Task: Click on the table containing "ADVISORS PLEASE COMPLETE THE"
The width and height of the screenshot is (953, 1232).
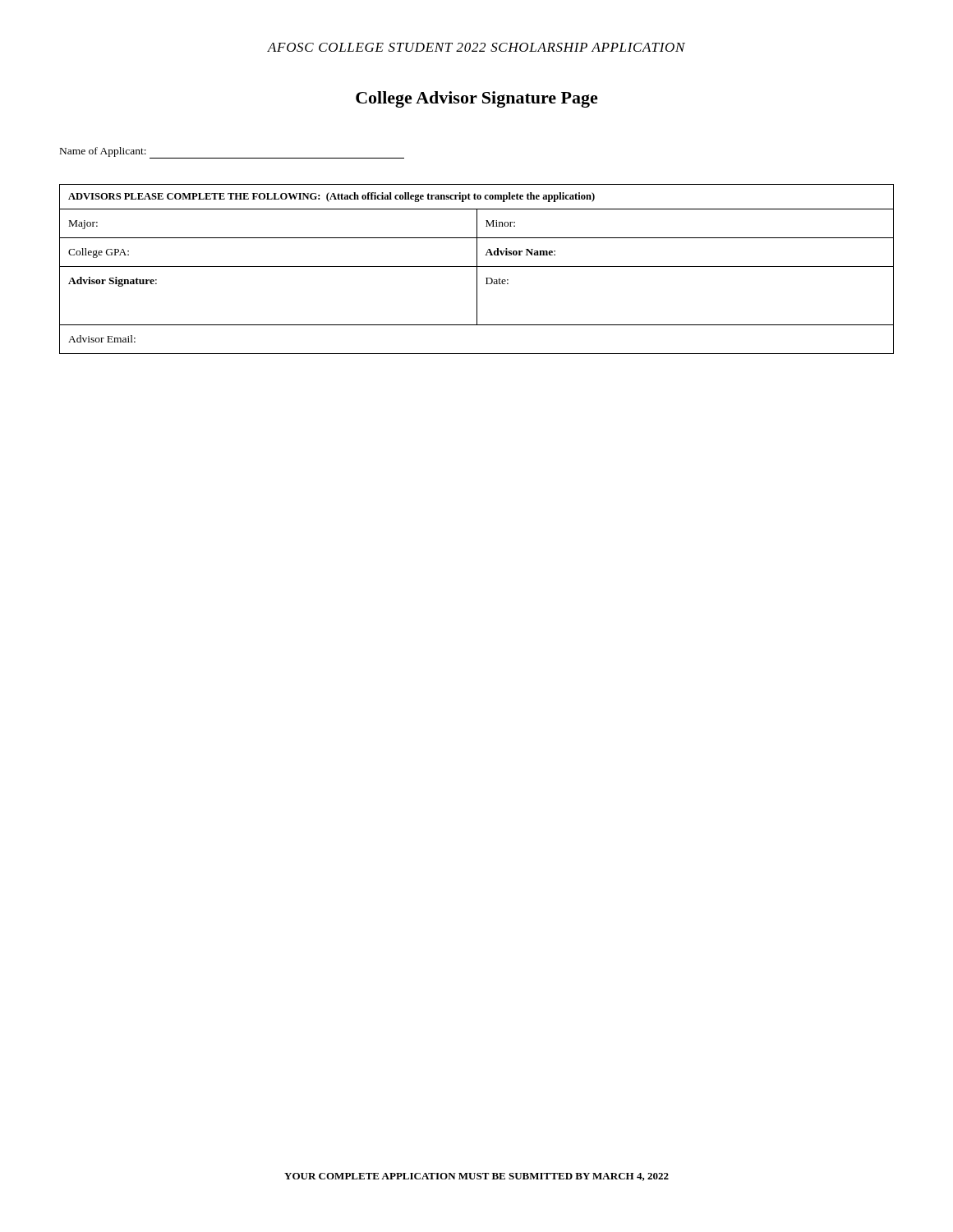Action: tap(476, 269)
